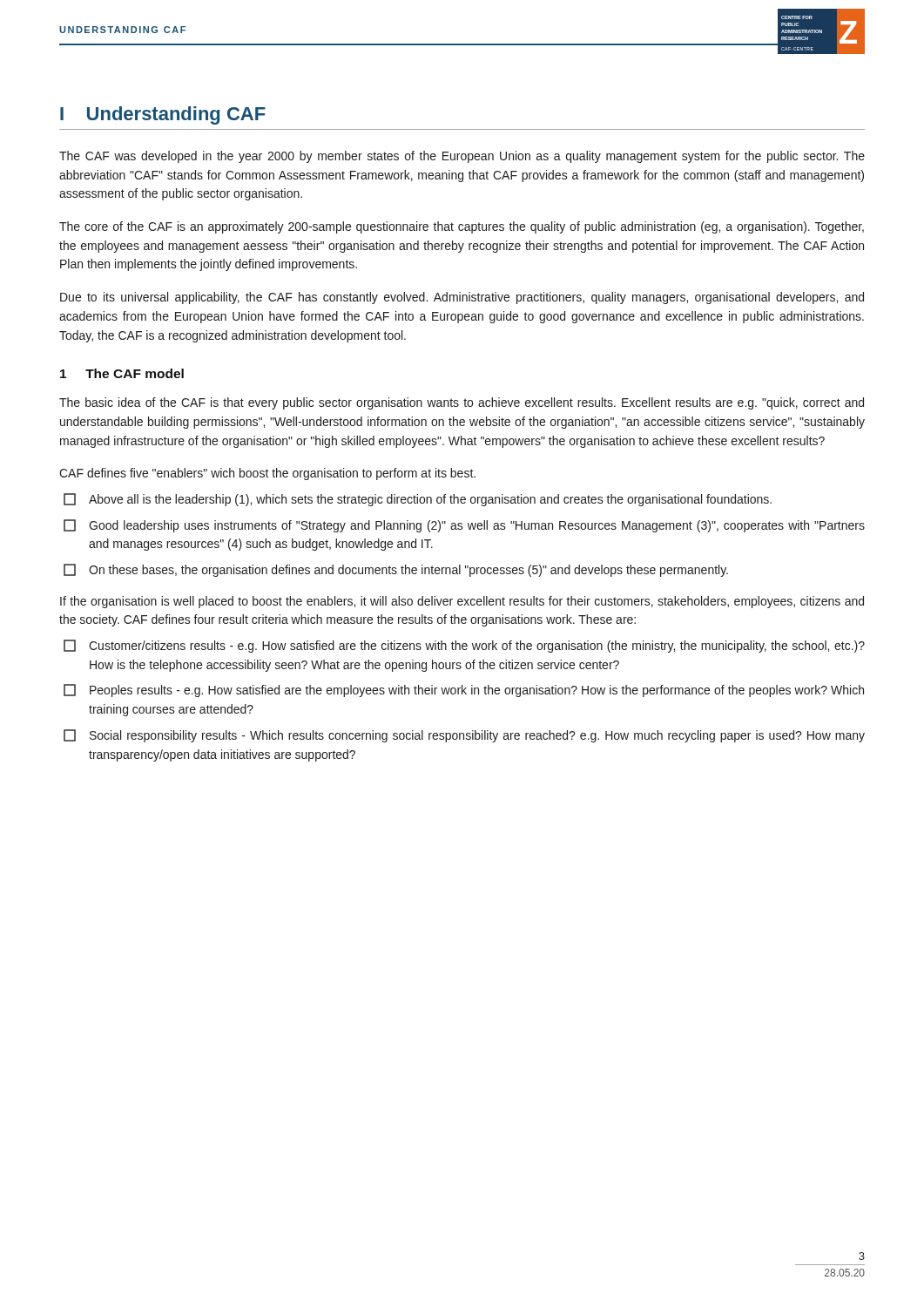Point to the block starting "On these bases, the organisation"
Image resolution: width=924 pixels, height=1307 pixels.
tap(462, 571)
